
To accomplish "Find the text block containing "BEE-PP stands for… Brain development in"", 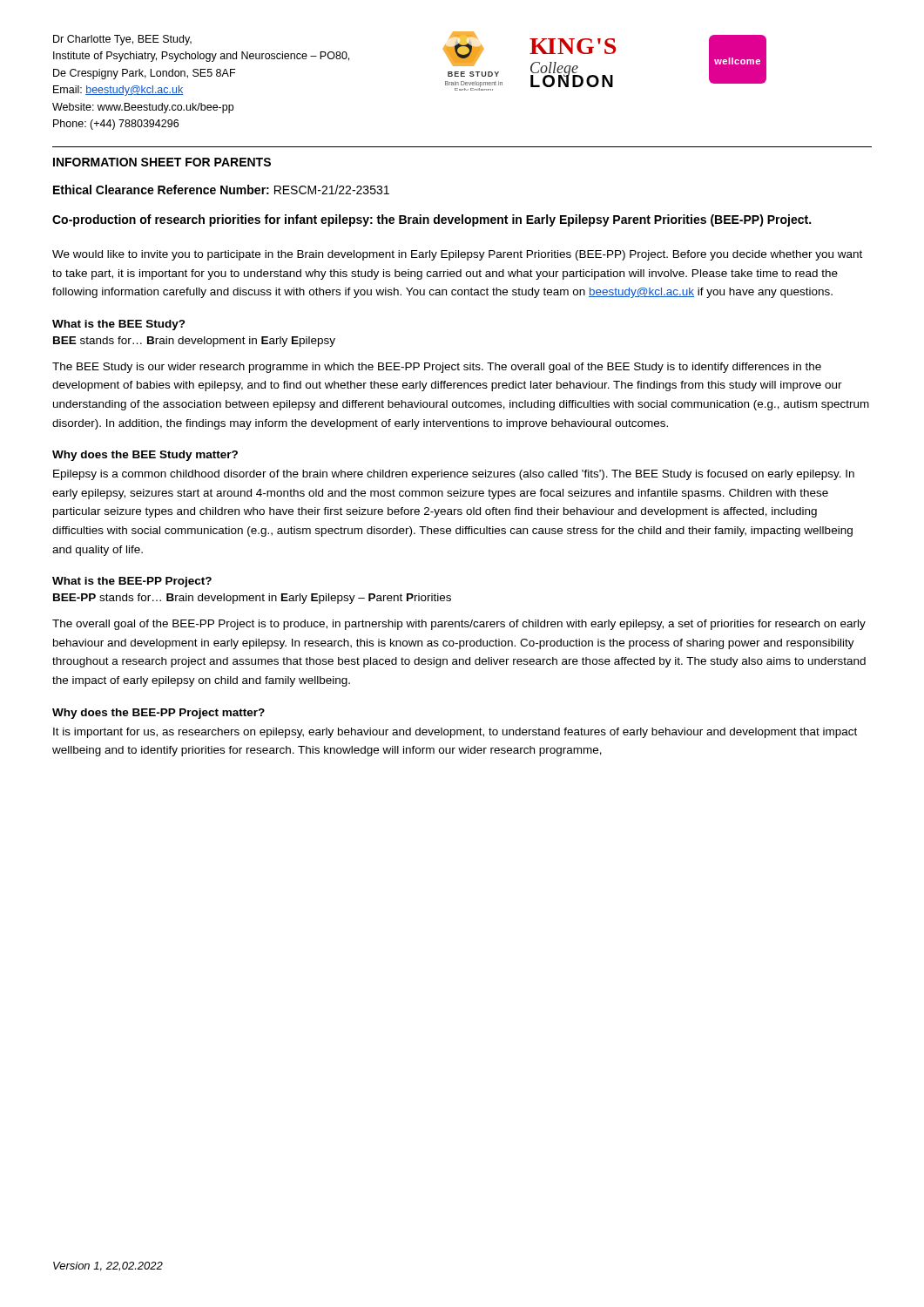I will (x=252, y=597).
